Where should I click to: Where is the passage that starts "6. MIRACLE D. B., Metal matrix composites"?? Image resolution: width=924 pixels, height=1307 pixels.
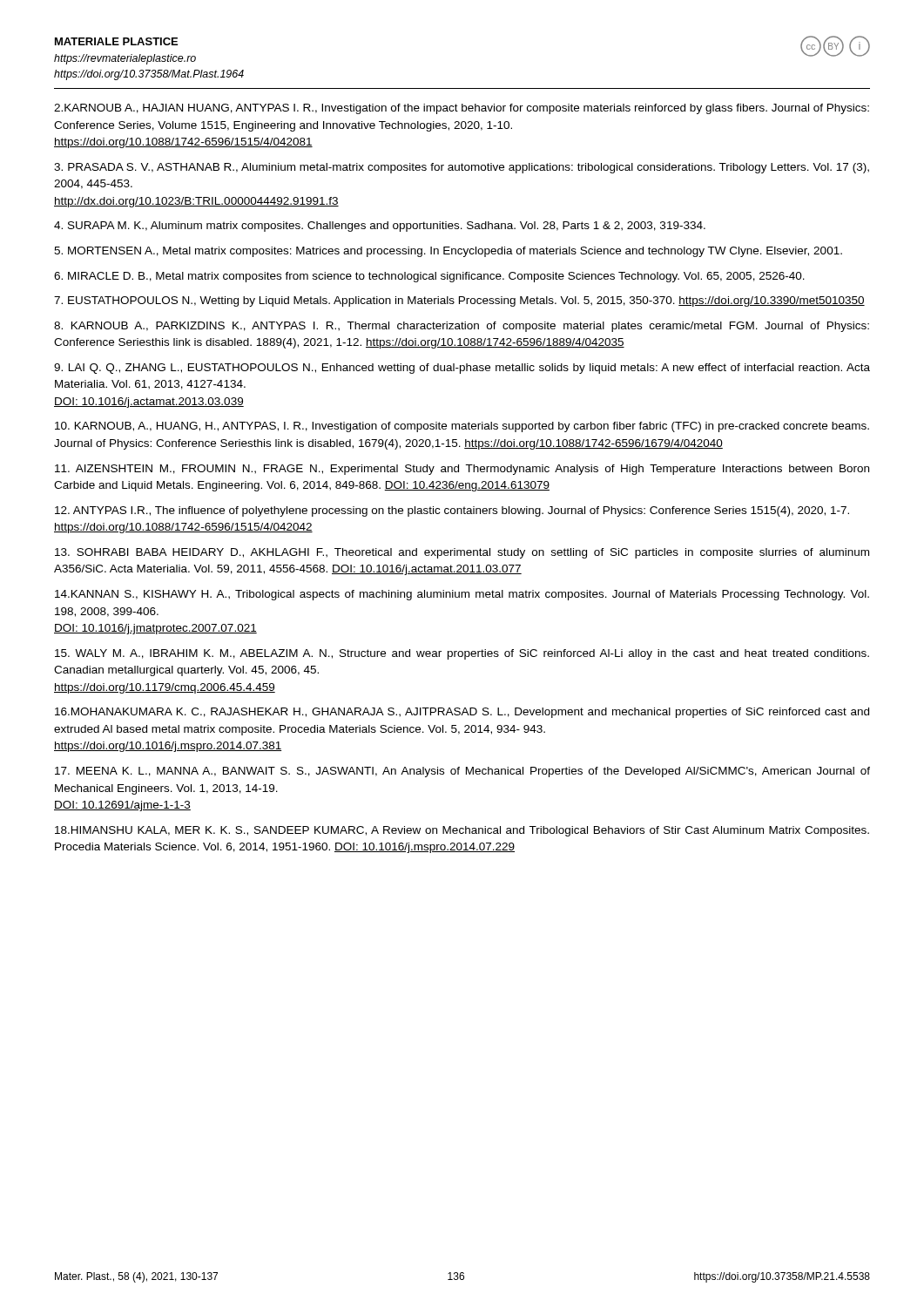(430, 275)
